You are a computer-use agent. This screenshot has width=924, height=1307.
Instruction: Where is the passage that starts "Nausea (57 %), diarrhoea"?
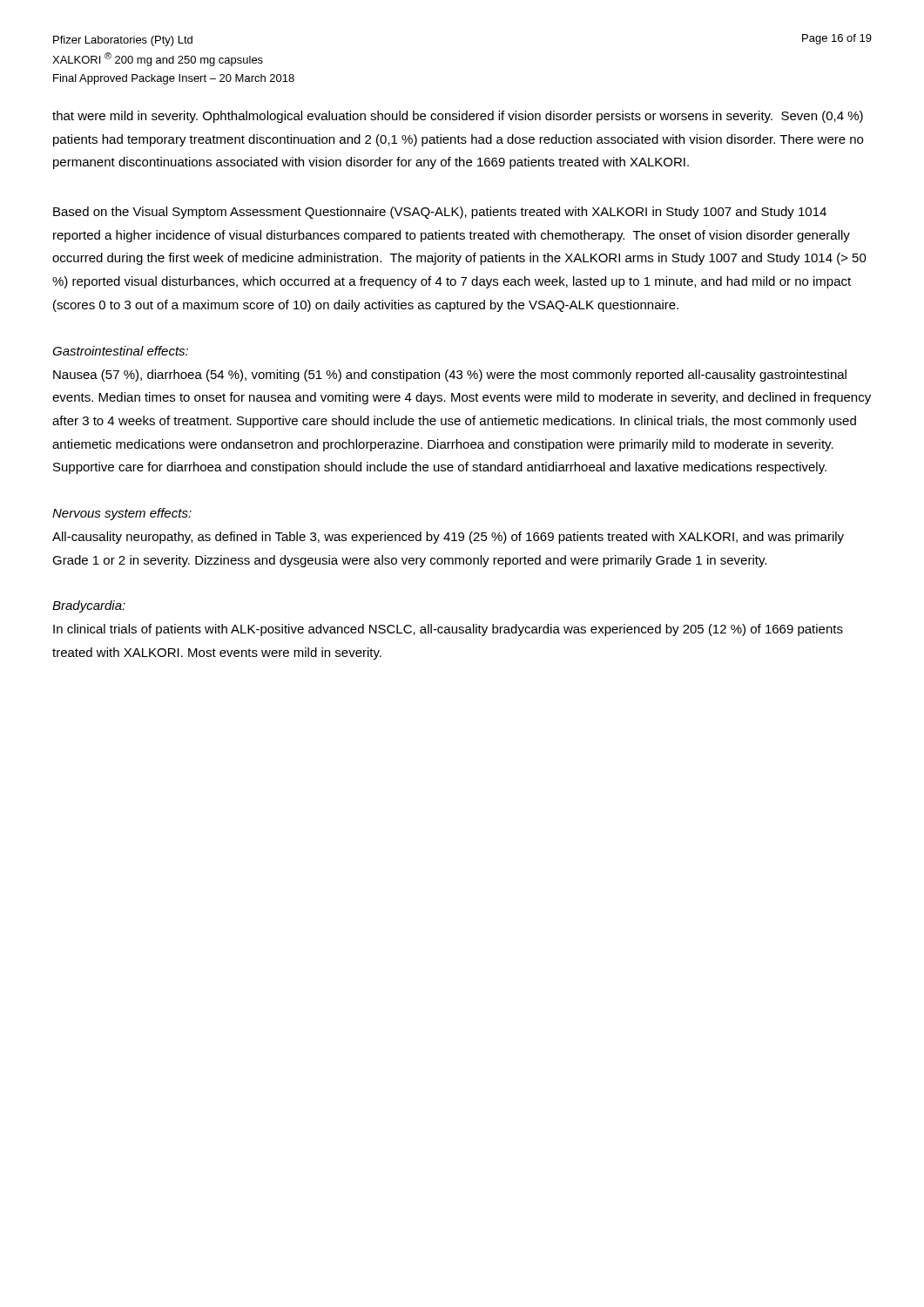point(462,420)
